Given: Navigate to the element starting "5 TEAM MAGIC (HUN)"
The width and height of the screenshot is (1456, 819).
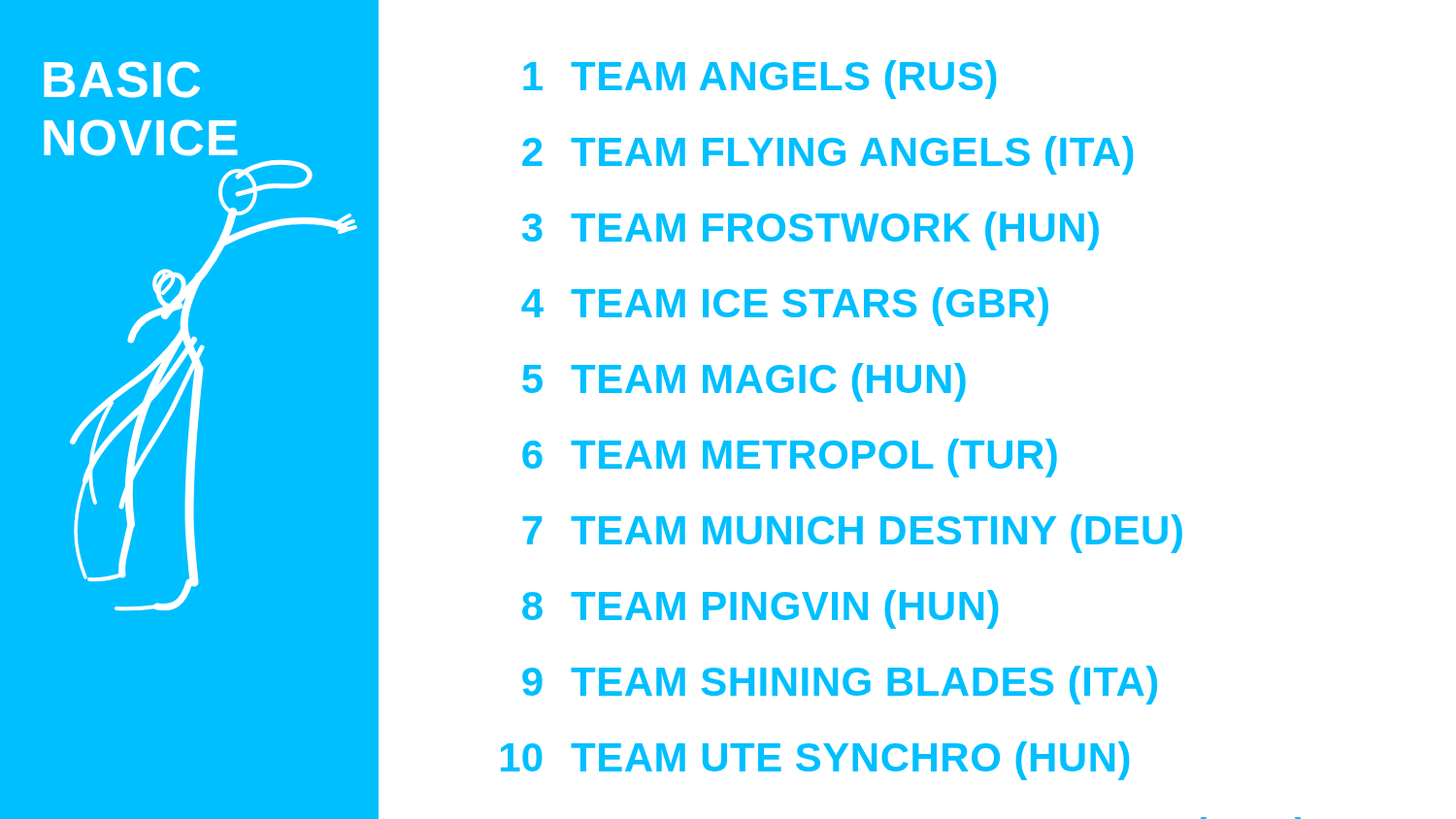Looking at the screenshot, I should 722,379.
